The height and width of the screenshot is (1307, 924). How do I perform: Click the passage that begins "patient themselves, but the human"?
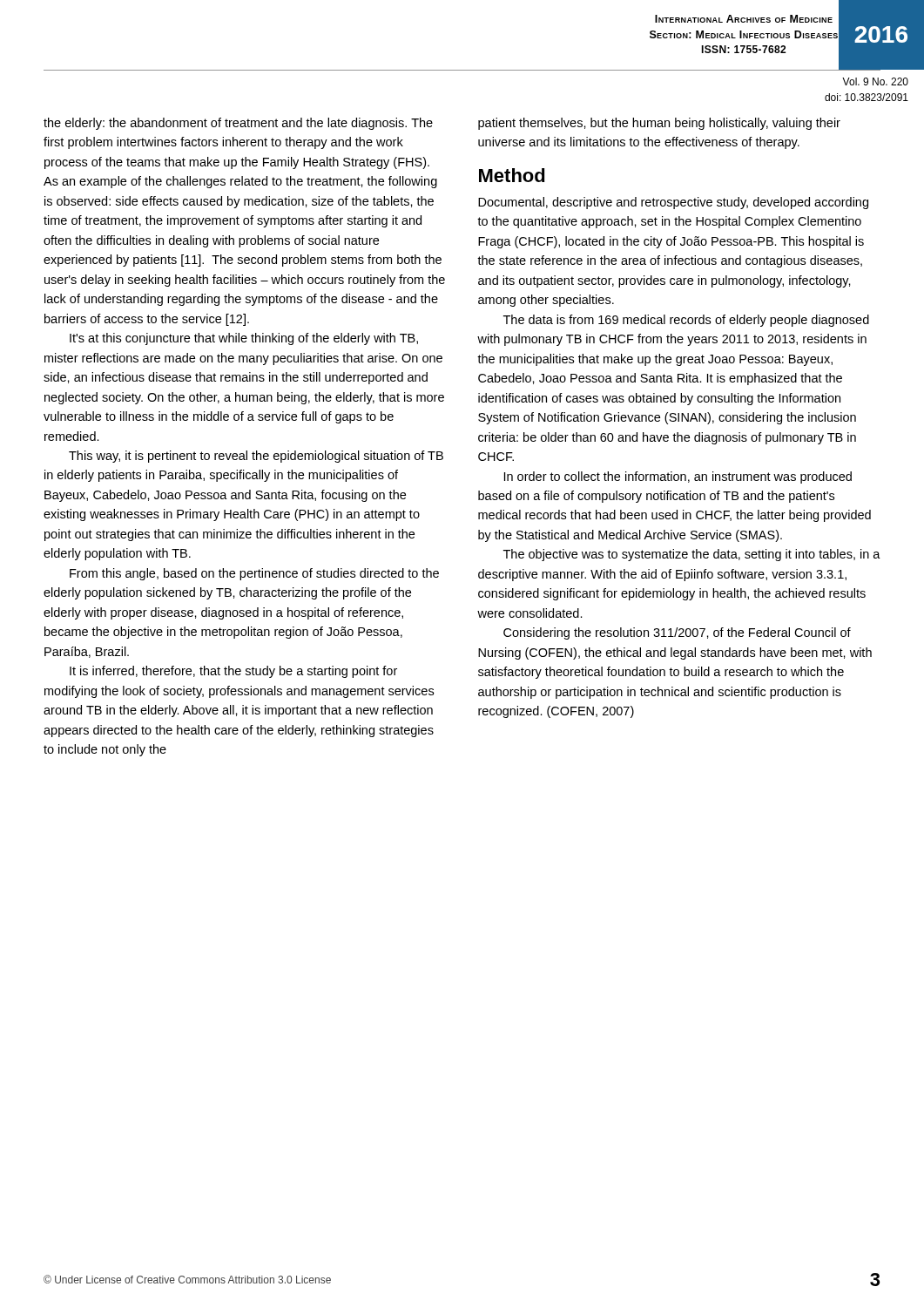point(679,133)
